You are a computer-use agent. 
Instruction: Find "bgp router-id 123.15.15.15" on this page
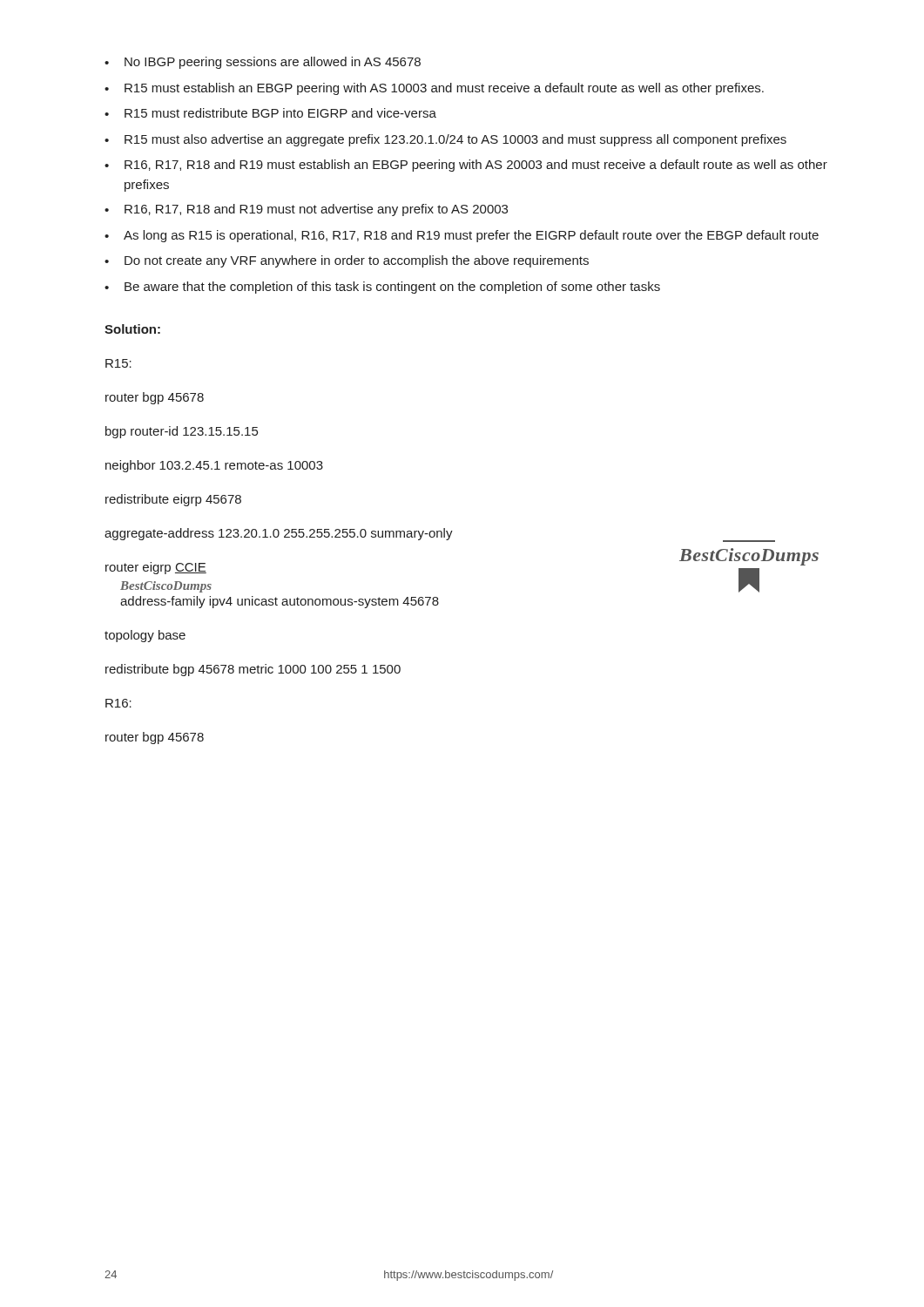click(x=181, y=431)
